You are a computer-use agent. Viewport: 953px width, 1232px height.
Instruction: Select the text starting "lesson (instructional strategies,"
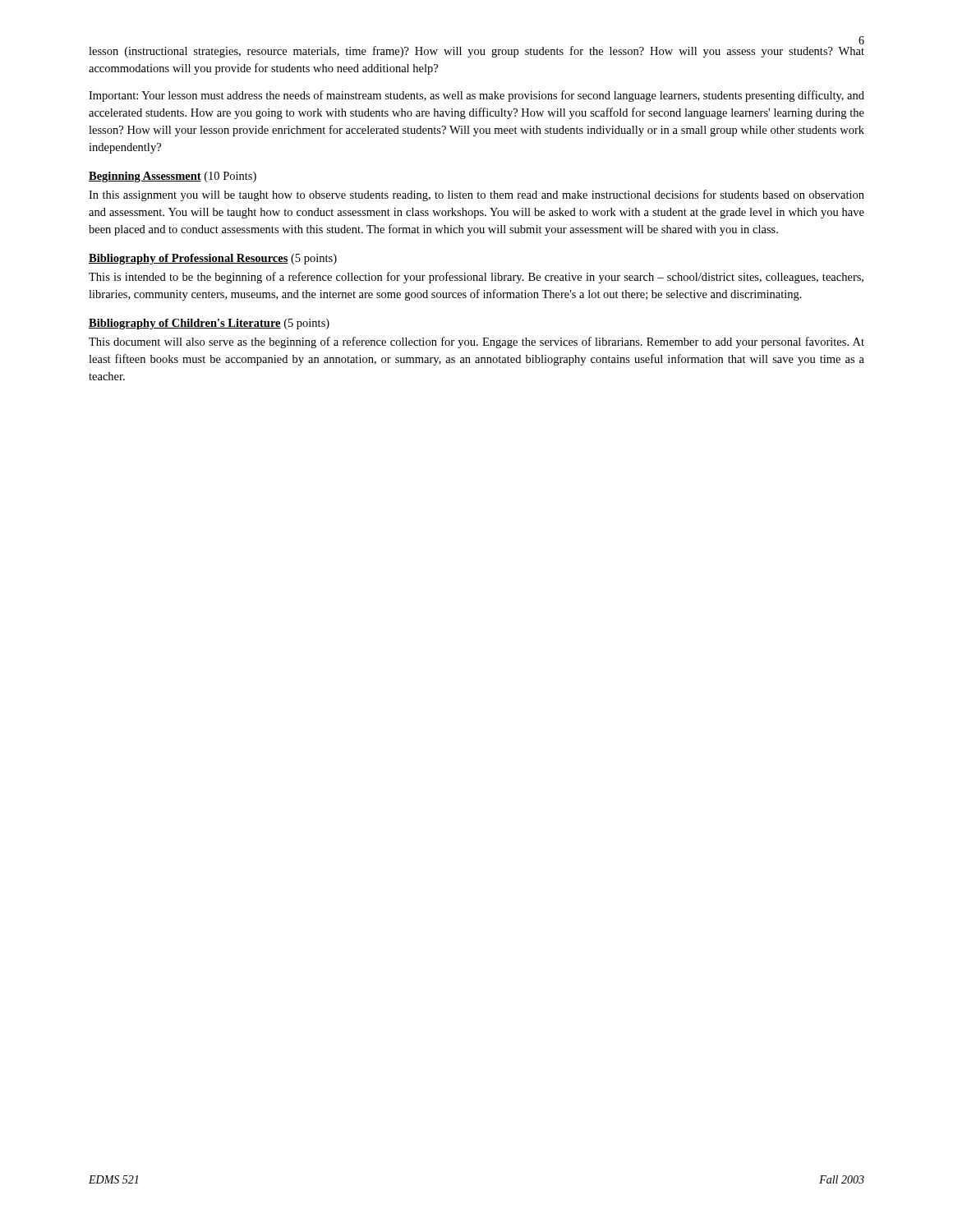[x=476, y=60]
